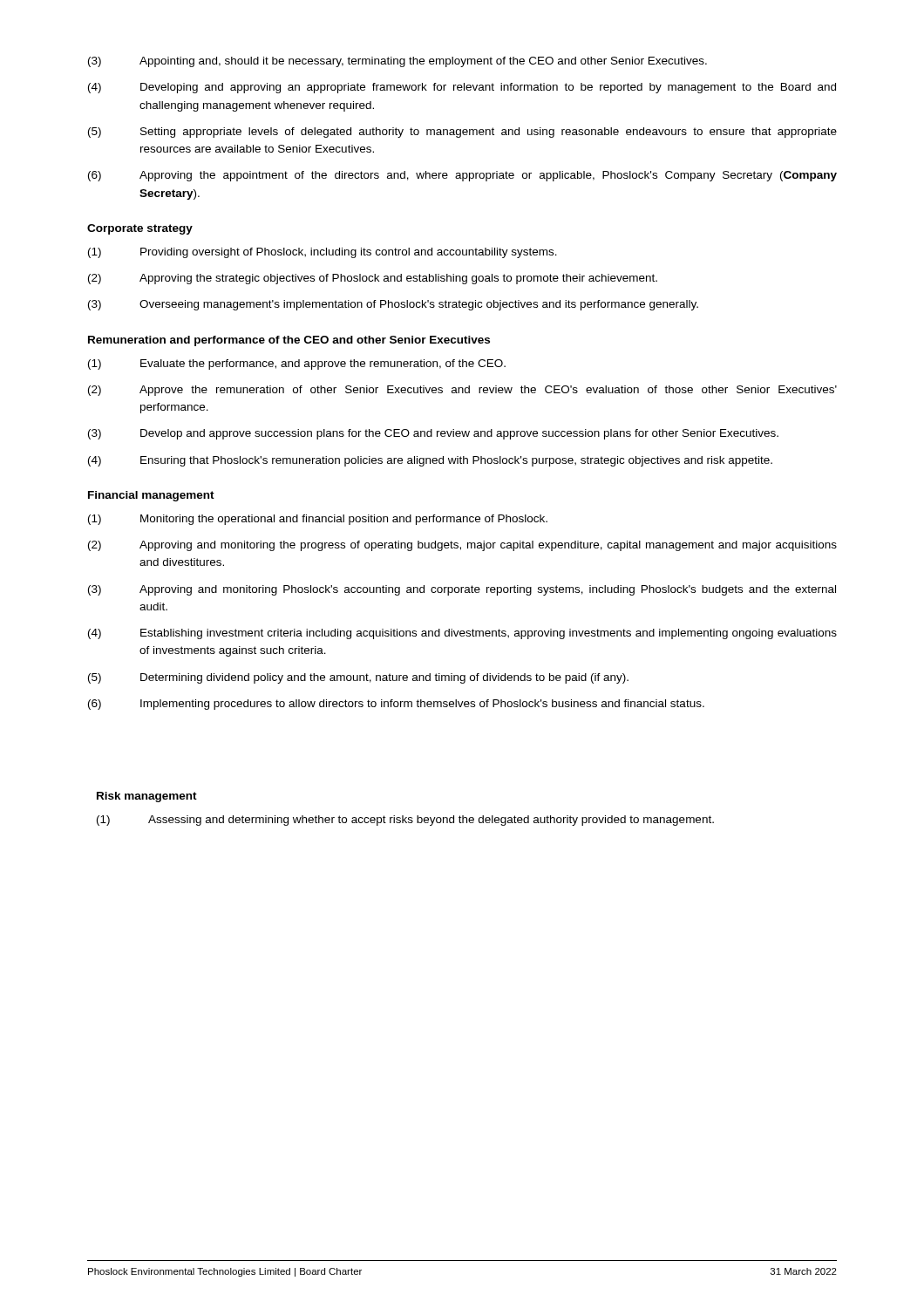924x1308 pixels.
Task: Select the list item that reads "(1) Providing oversight of Phoslock,"
Action: pos(462,252)
